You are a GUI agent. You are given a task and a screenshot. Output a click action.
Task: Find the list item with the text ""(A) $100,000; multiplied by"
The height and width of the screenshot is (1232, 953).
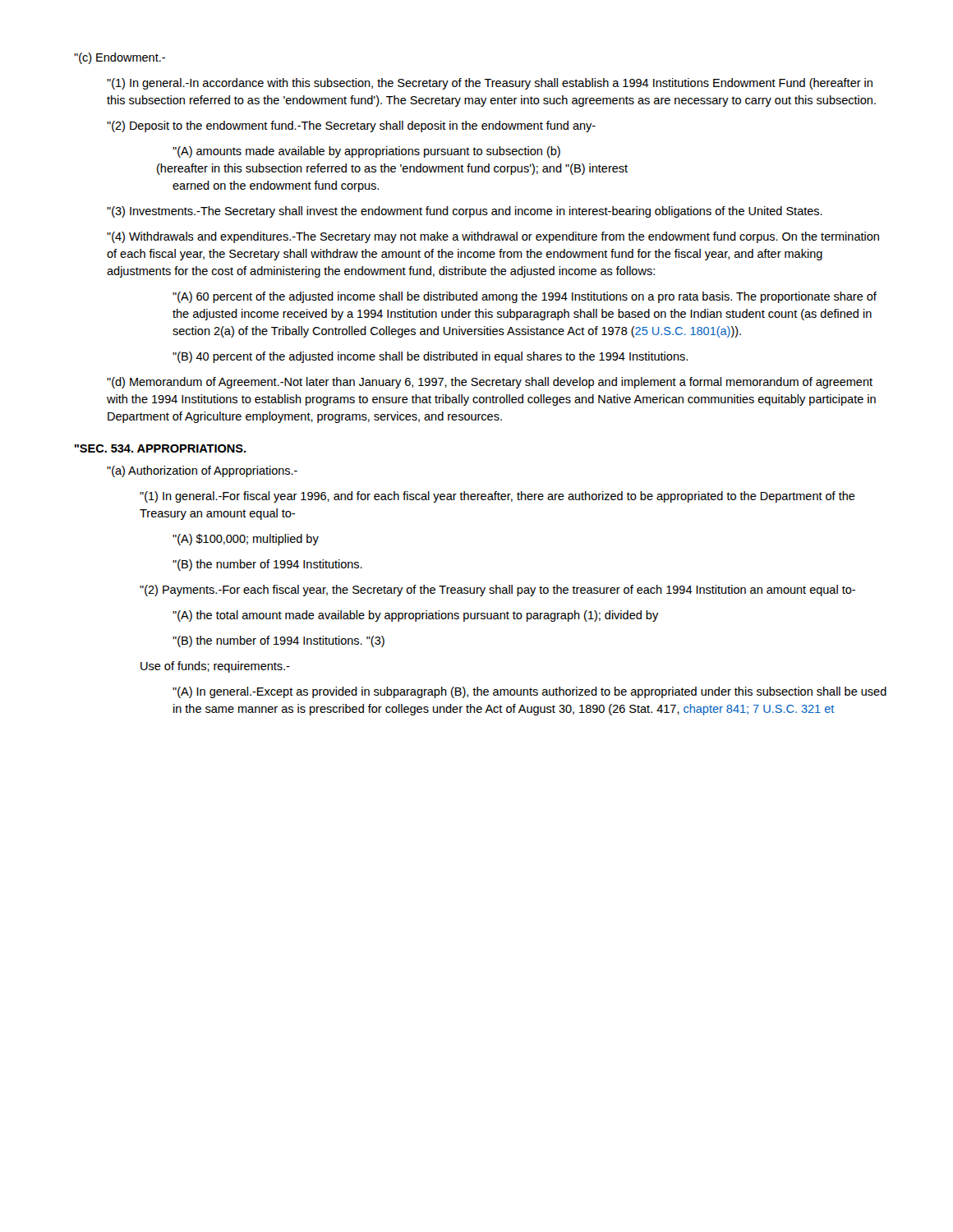(245, 539)
